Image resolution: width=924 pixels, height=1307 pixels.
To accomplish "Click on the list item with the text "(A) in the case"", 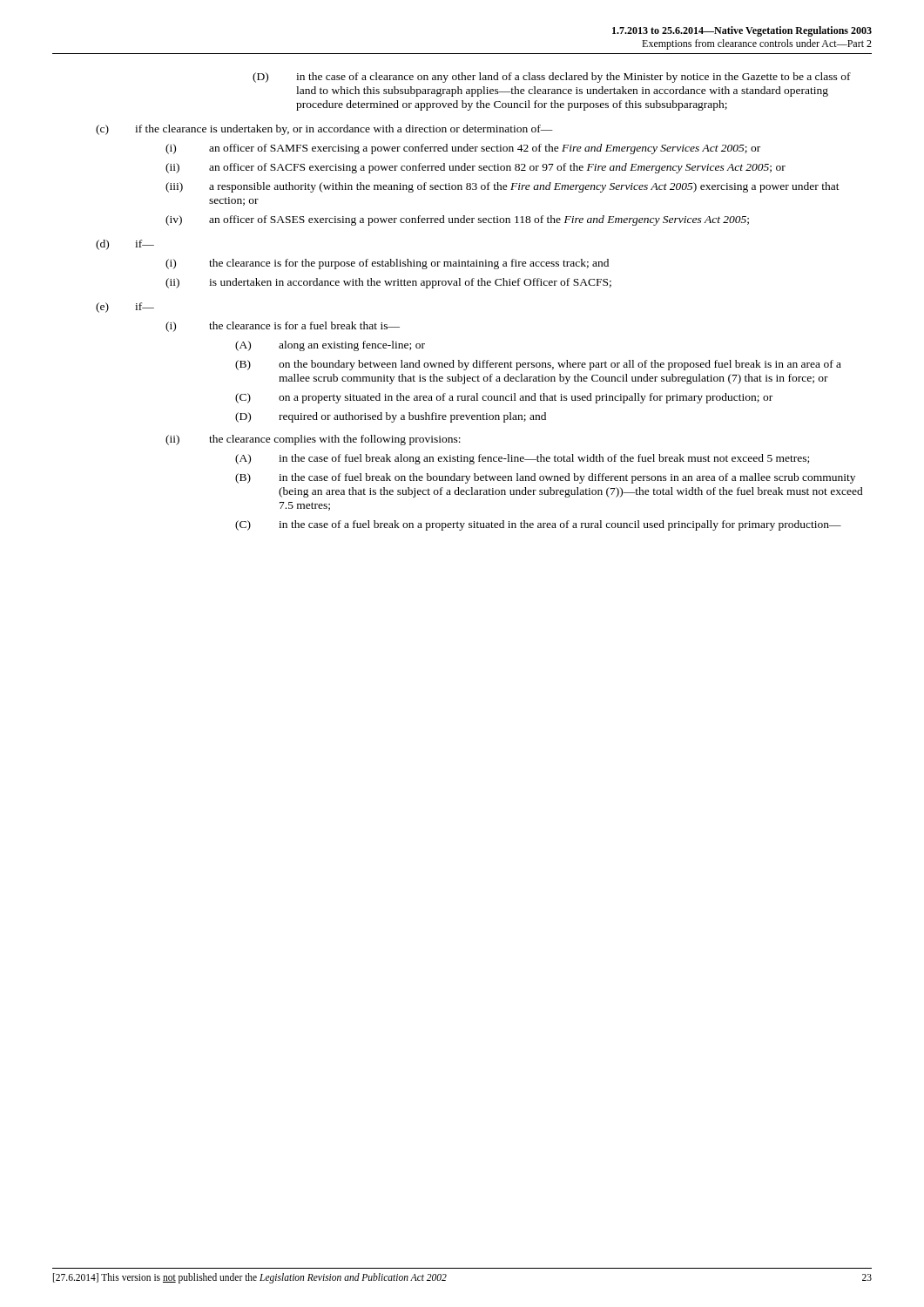I will (x=549, y=458).
